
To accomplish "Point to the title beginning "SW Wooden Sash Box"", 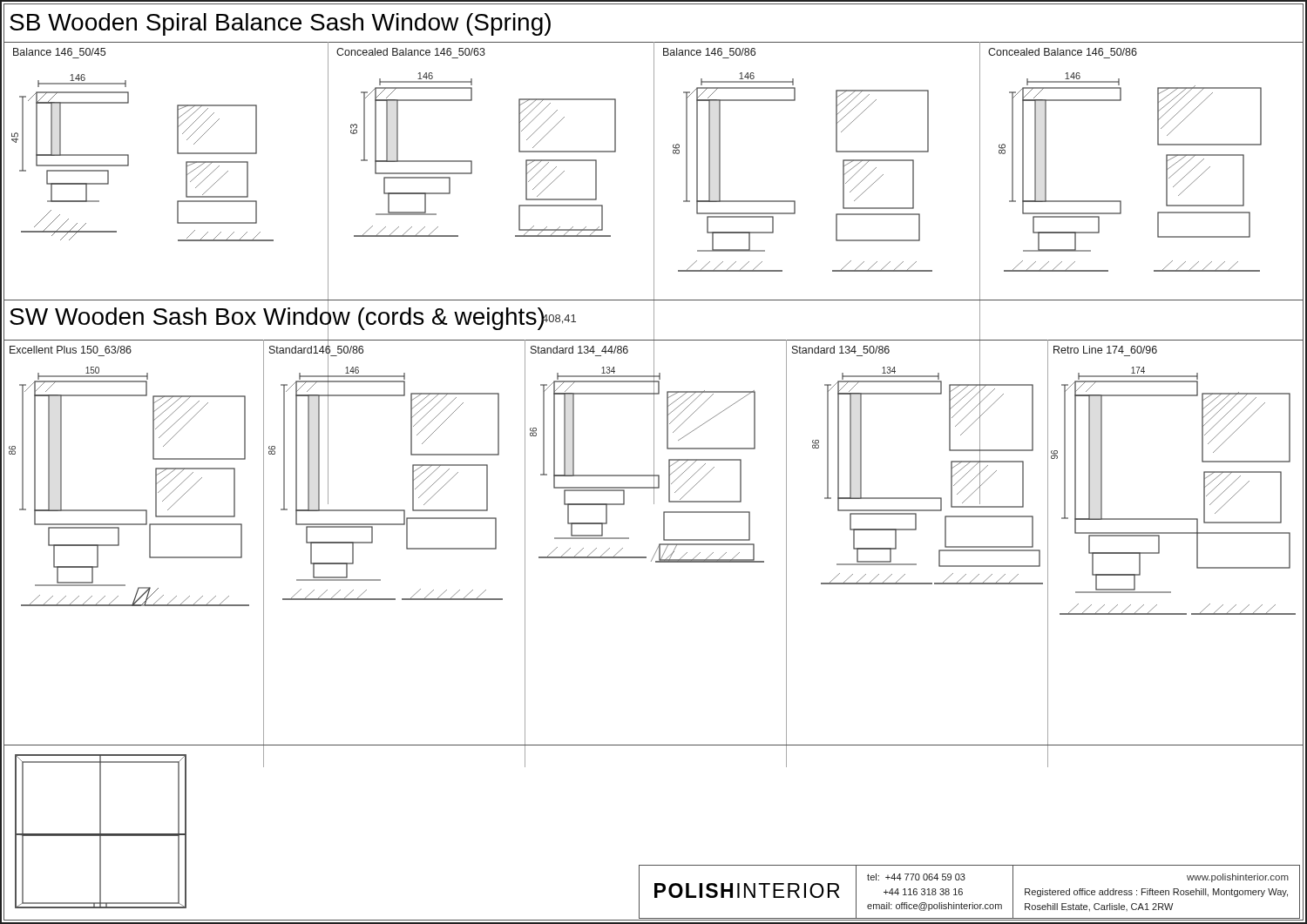I will pyautogui.click(x=277, y=317).
